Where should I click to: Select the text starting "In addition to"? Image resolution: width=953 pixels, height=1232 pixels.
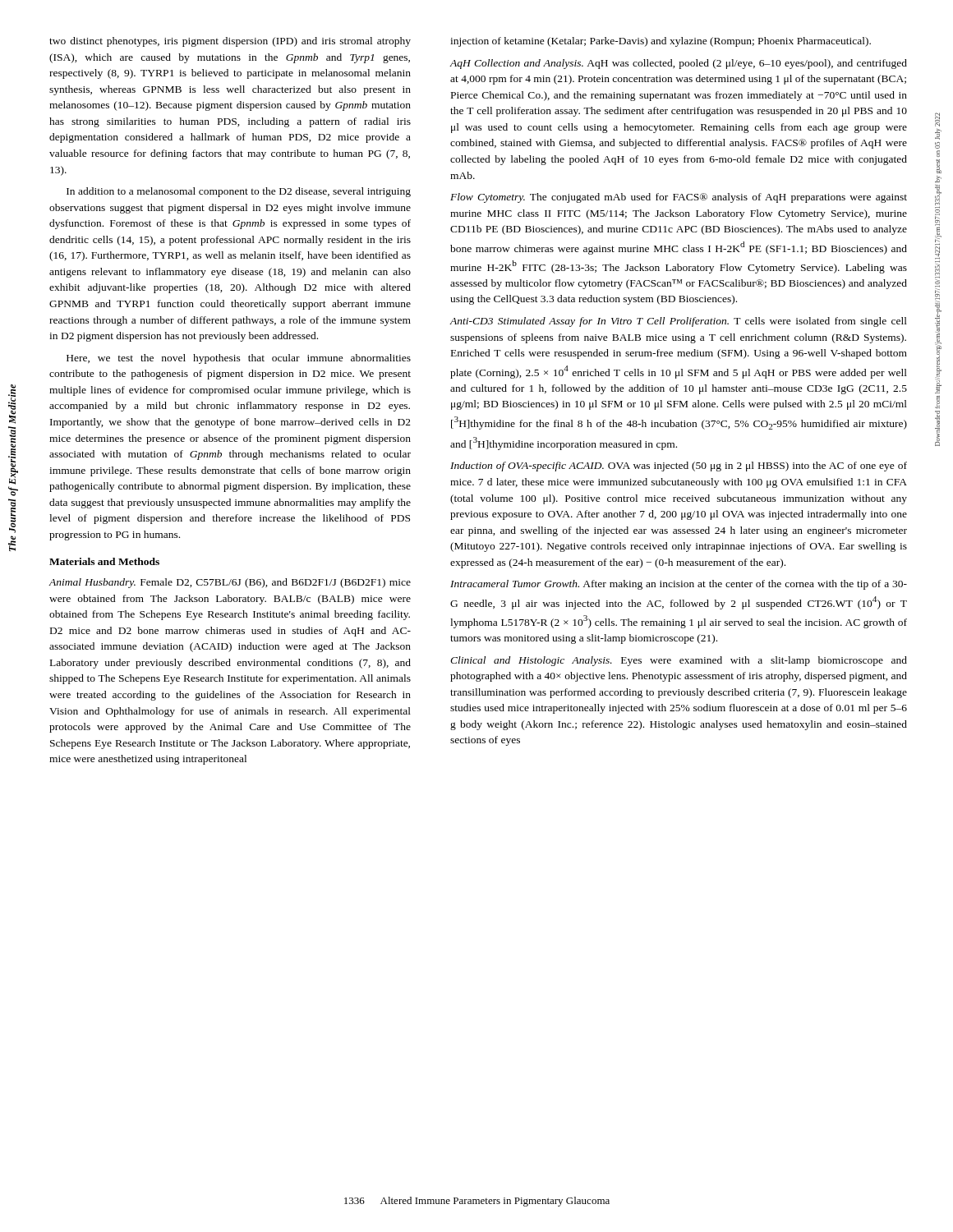tap(230, 264)
